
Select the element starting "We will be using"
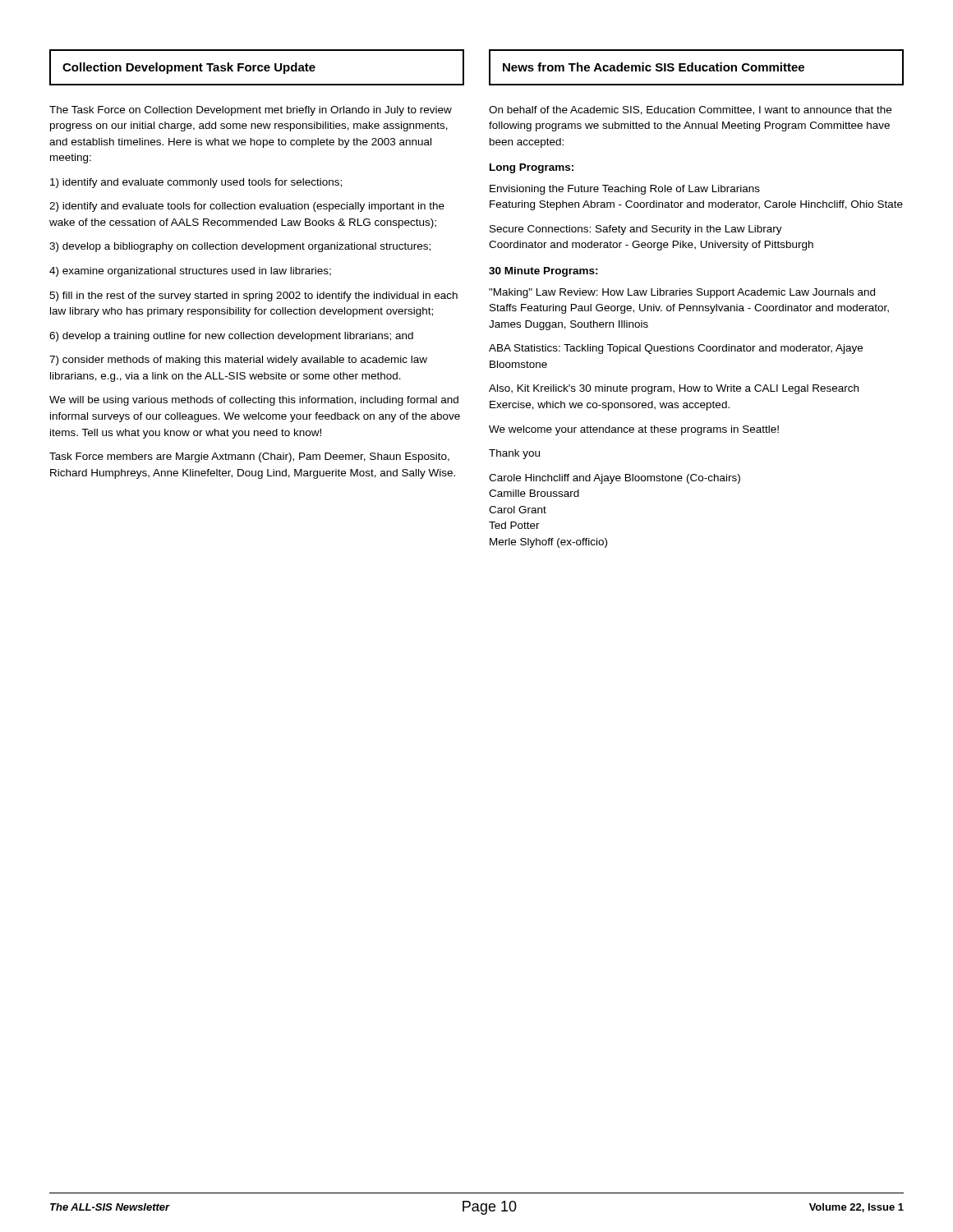257,416
